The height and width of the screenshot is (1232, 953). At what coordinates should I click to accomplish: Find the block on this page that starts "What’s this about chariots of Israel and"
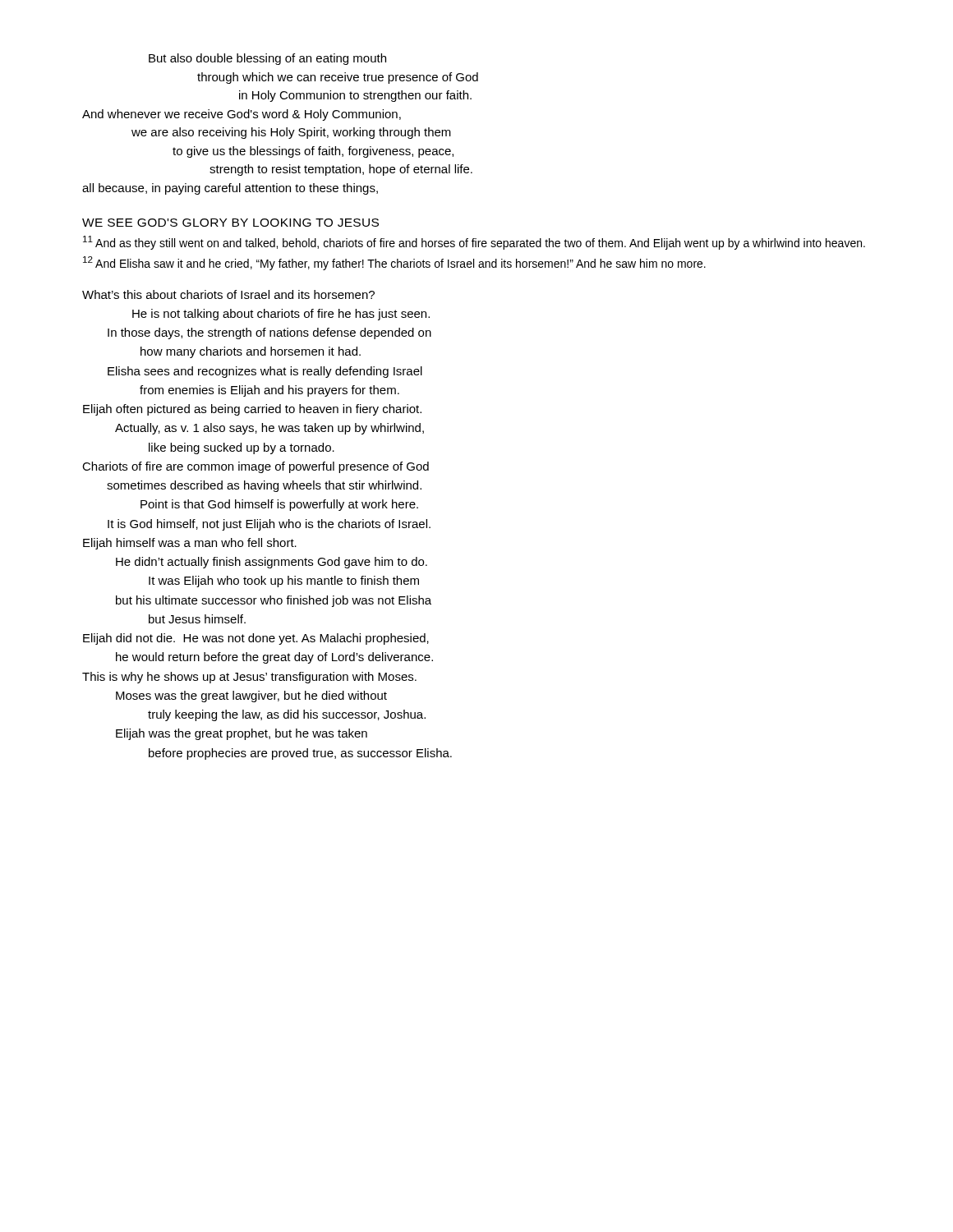pos(267,523)
